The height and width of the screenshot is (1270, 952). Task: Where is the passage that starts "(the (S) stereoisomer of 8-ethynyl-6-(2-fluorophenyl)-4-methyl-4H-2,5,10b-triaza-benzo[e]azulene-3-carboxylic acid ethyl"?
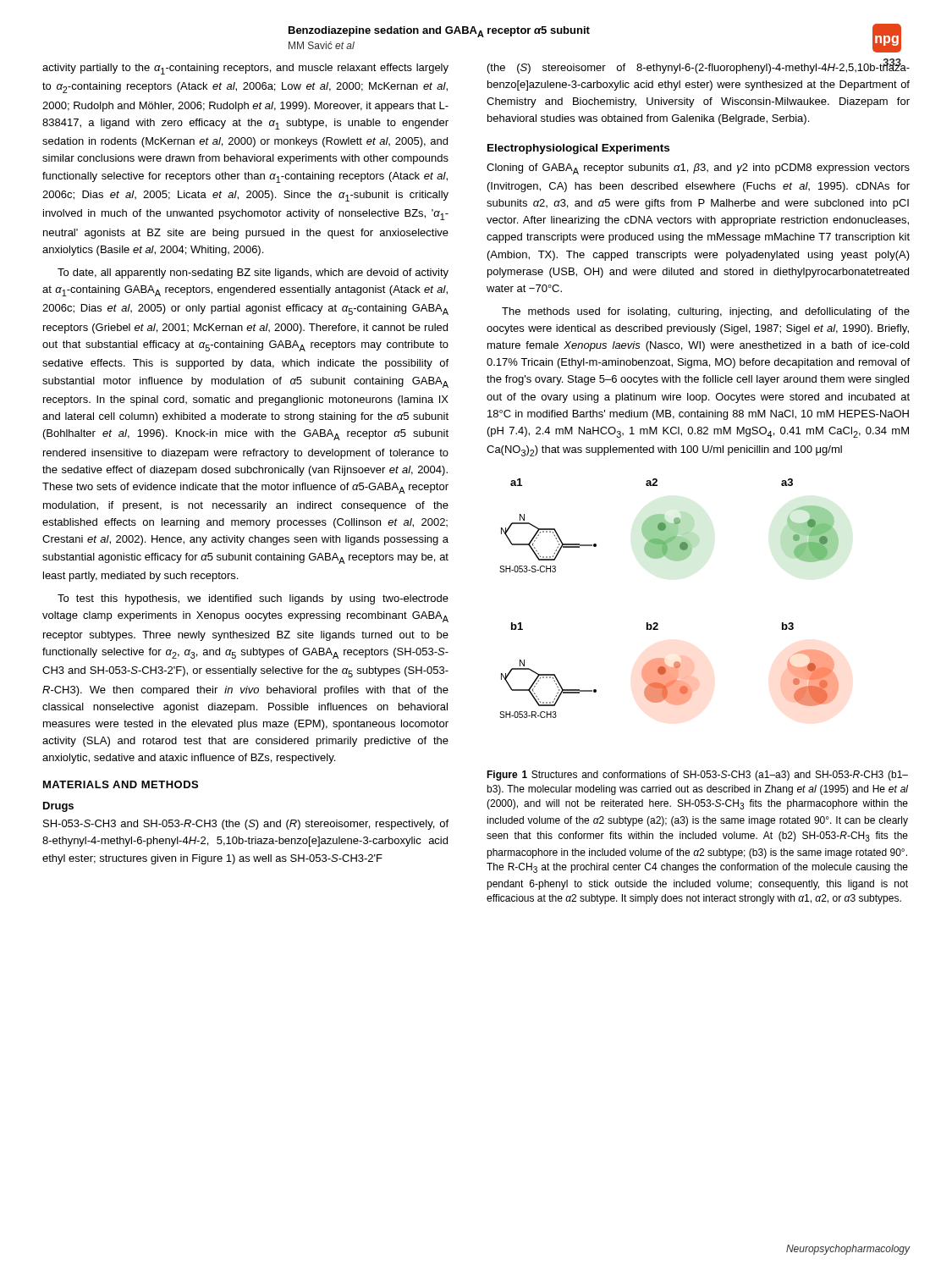(698, 93)
